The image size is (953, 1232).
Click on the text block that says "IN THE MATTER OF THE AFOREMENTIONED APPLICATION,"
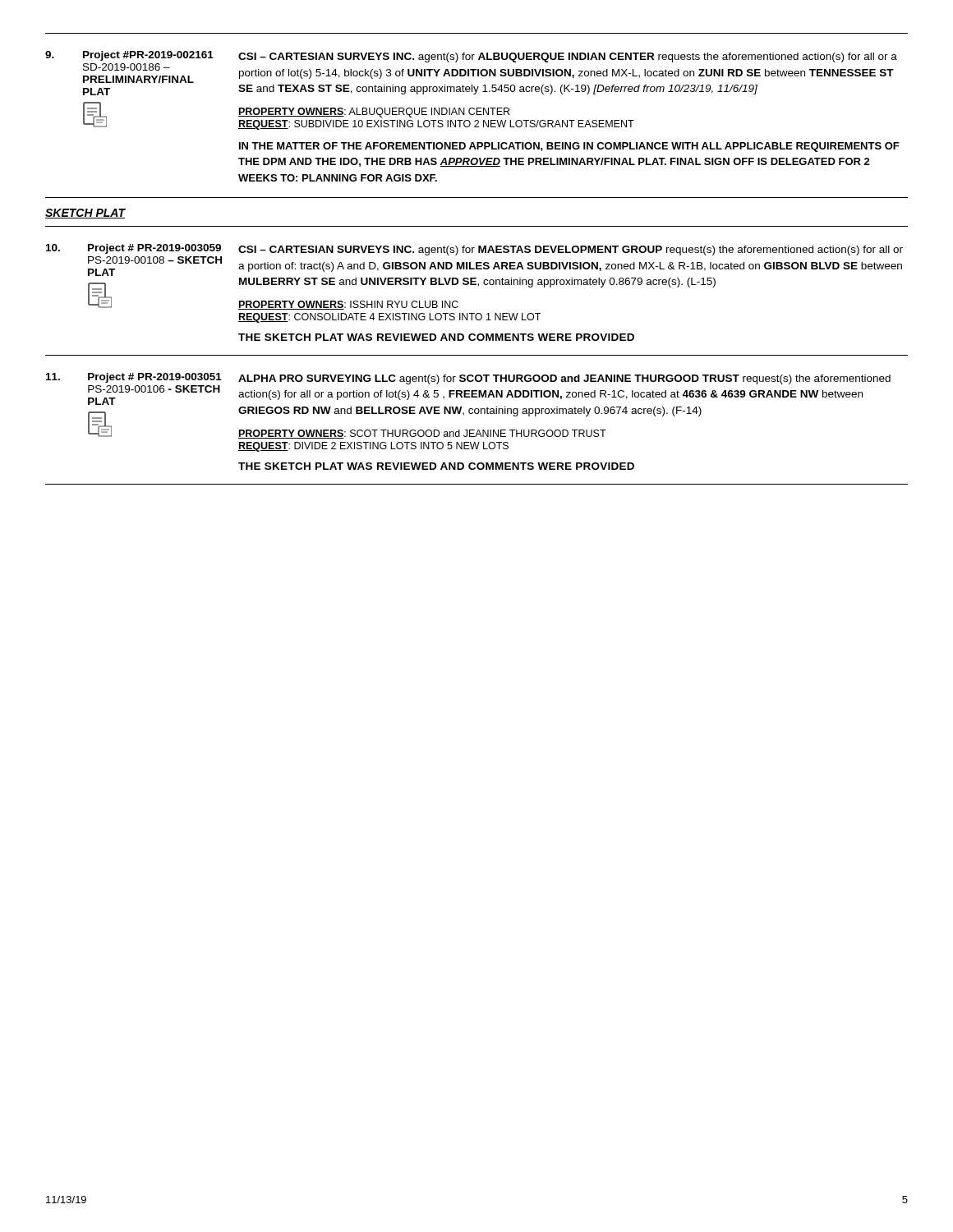click(569, 162)
